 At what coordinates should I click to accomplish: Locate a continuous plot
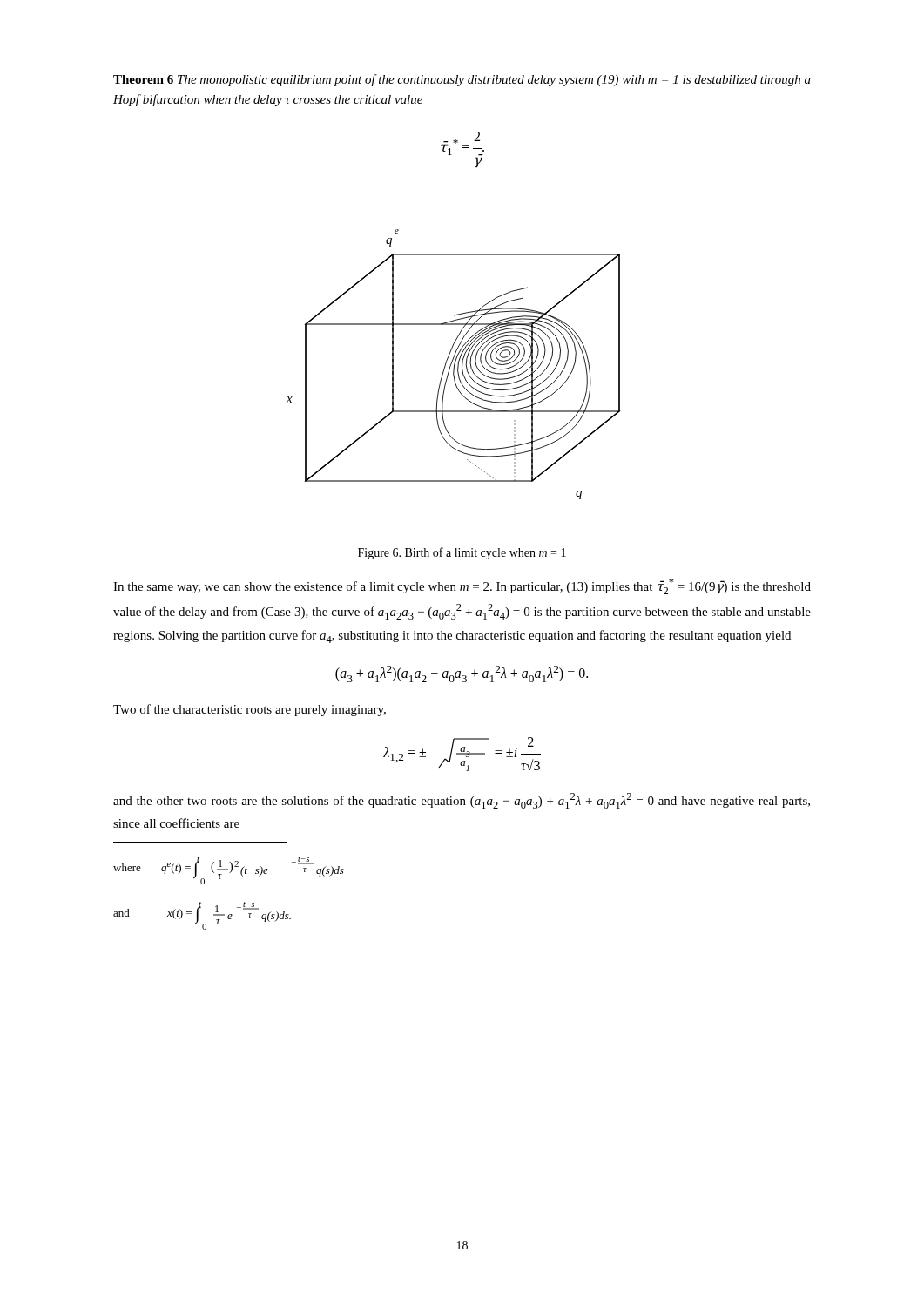point(462,361)
